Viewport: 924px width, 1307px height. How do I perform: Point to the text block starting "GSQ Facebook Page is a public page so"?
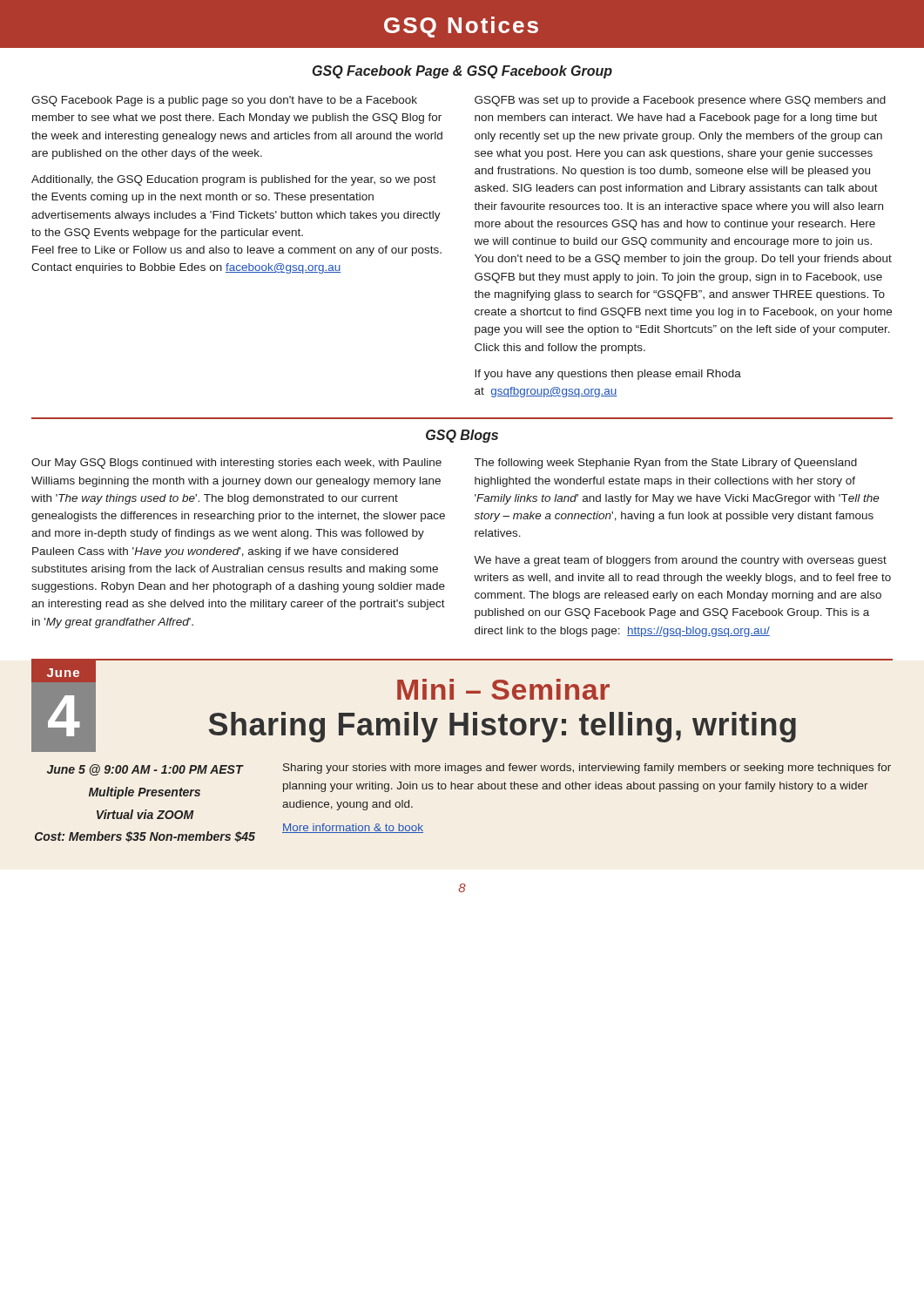[241, 184]
